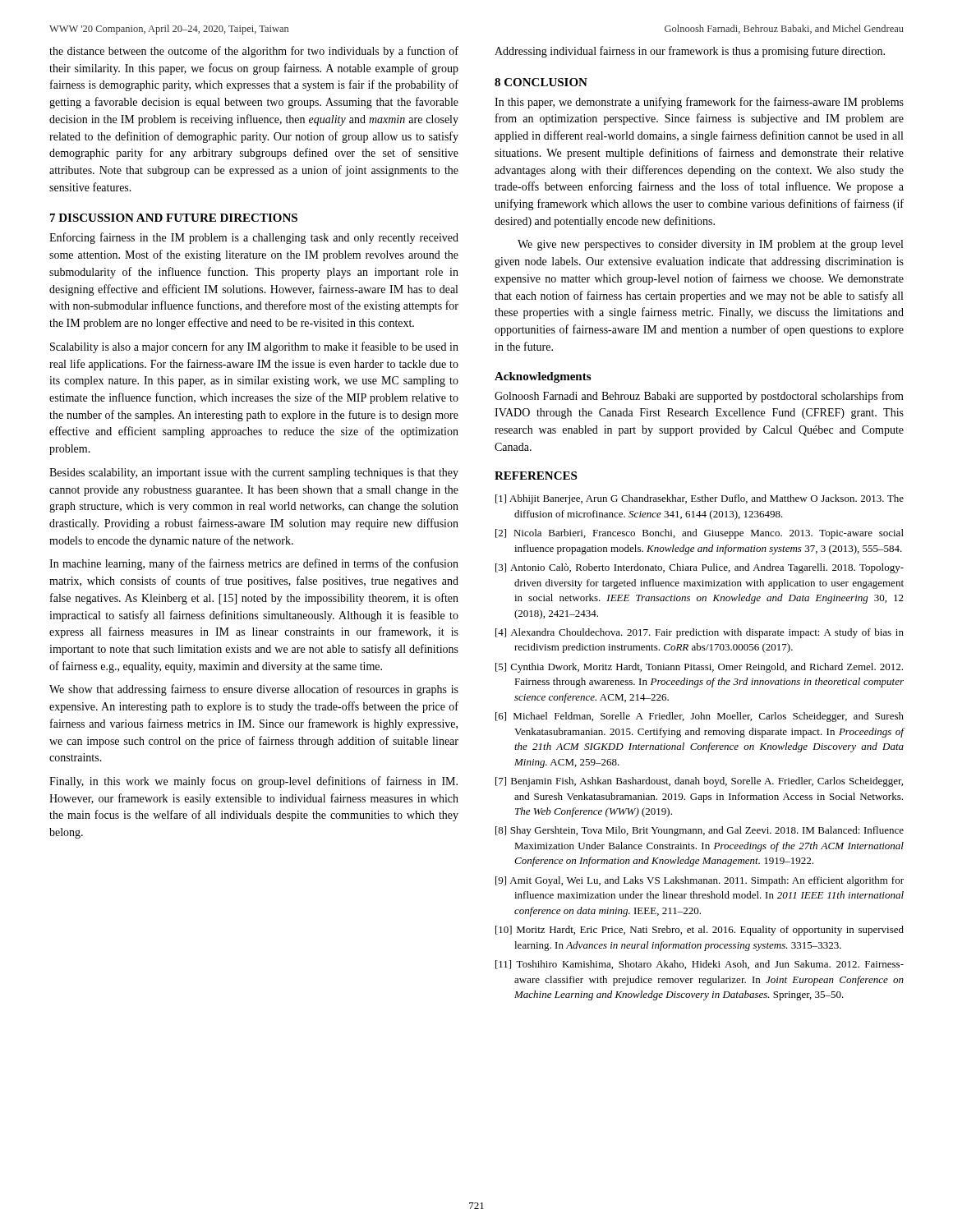Locate the region starting "Addressing individual fairness in our"

point(699,52)
